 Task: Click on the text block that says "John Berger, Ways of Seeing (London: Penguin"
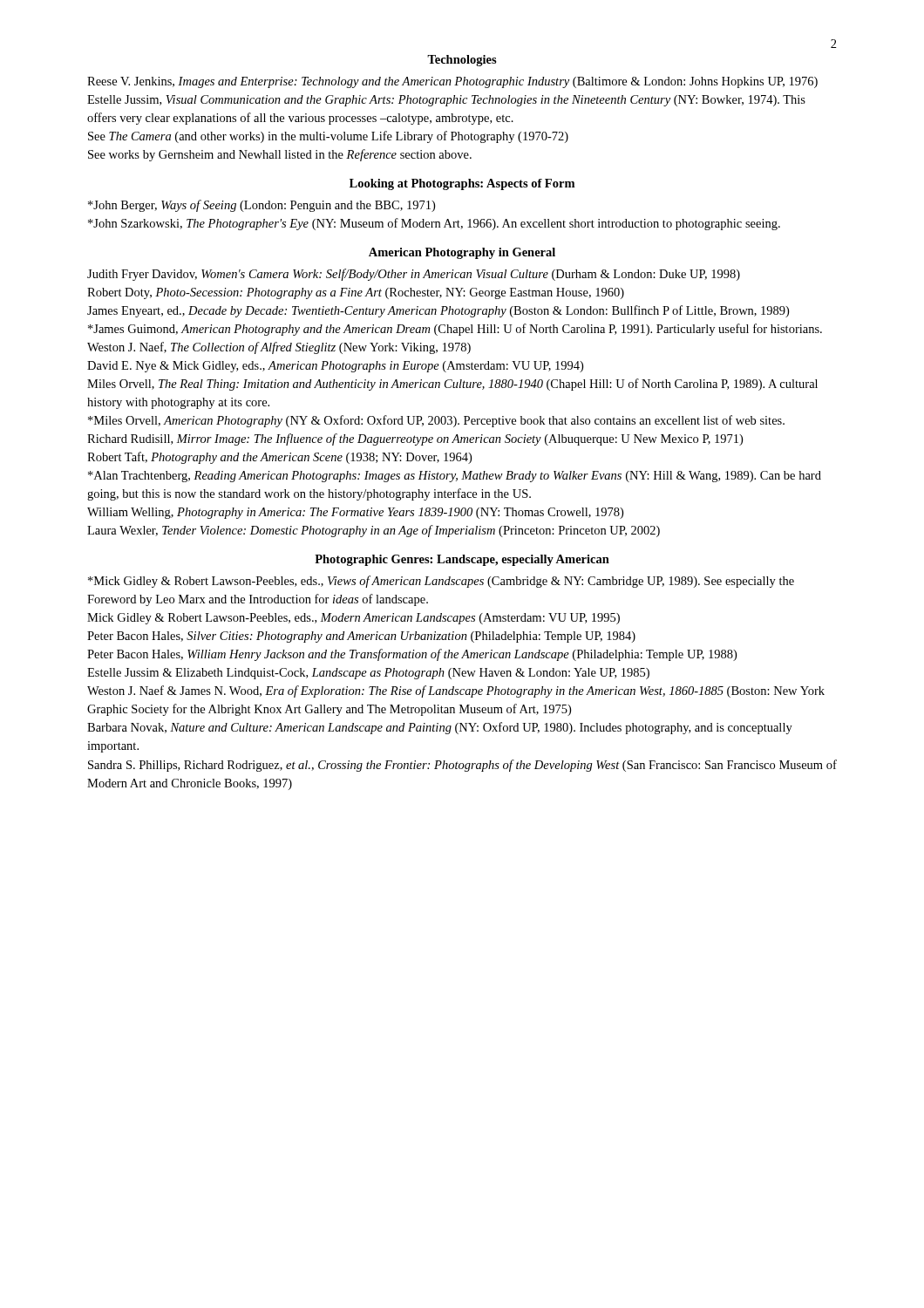point(462,215)
